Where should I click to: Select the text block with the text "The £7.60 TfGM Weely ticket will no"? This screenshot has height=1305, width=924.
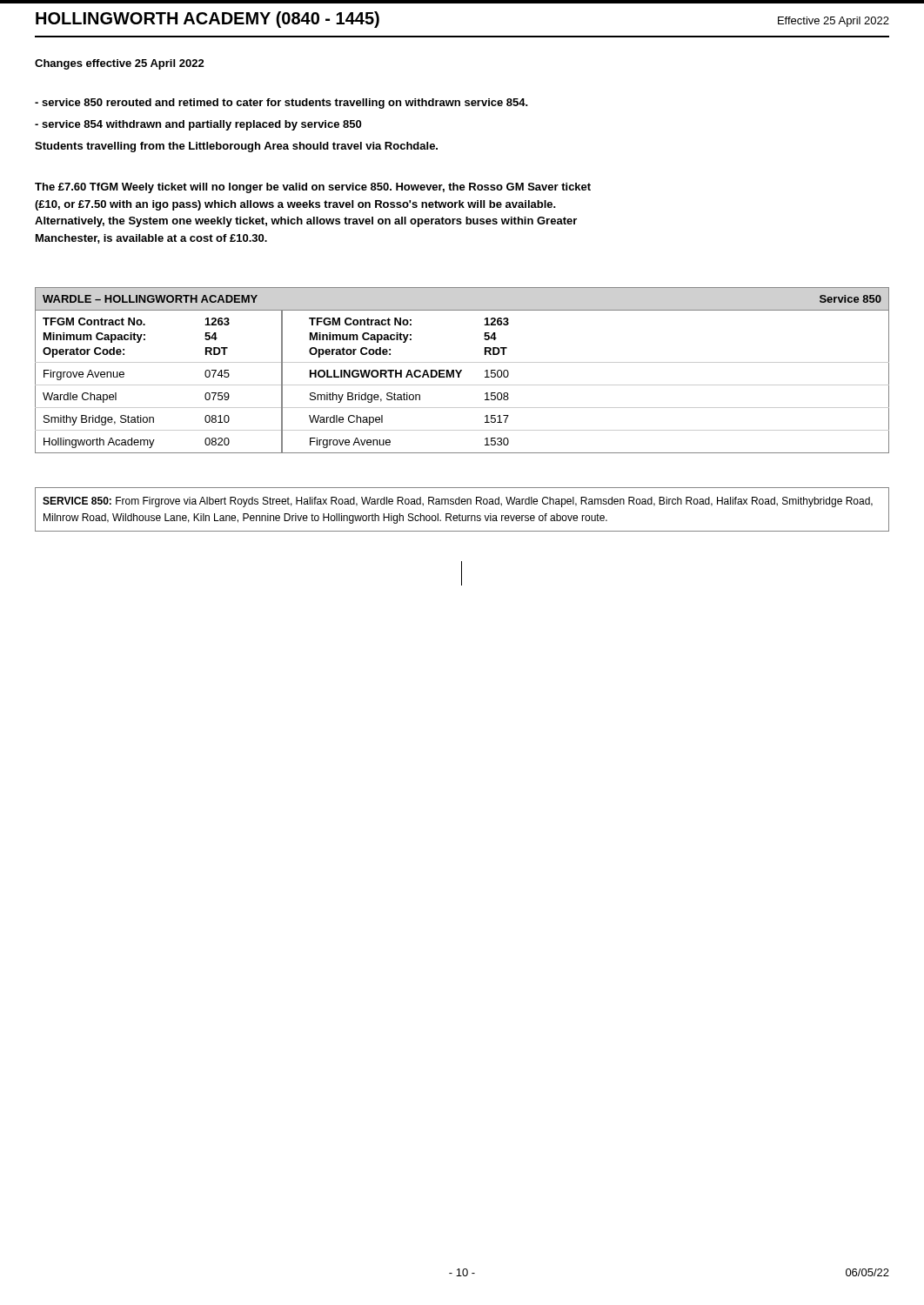pos(313,212)
